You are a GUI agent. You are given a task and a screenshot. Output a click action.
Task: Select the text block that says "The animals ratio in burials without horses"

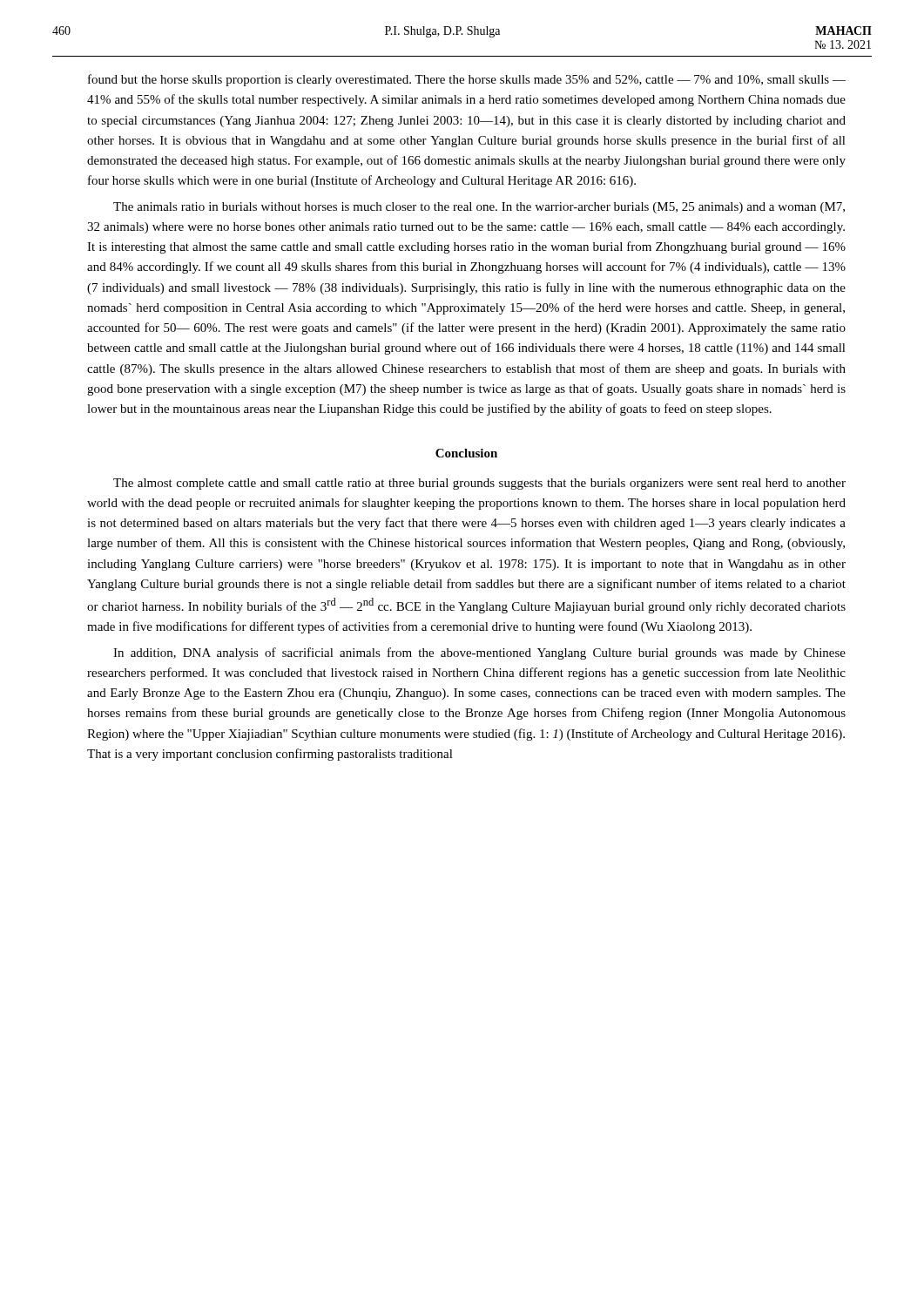[466, 308]
